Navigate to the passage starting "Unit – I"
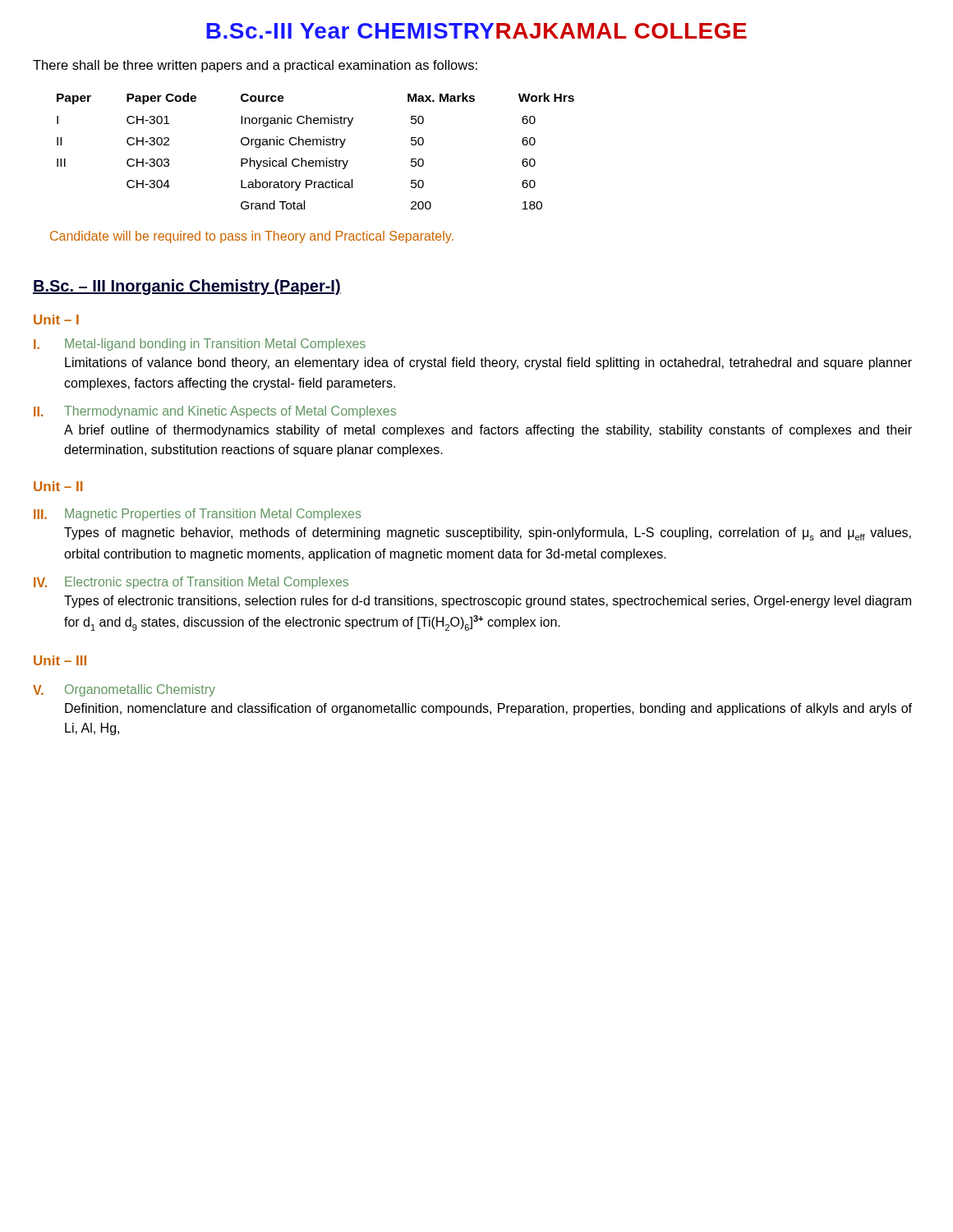Image resolution: width=953 pixels, height=1232 pixels. click(56, 320)
